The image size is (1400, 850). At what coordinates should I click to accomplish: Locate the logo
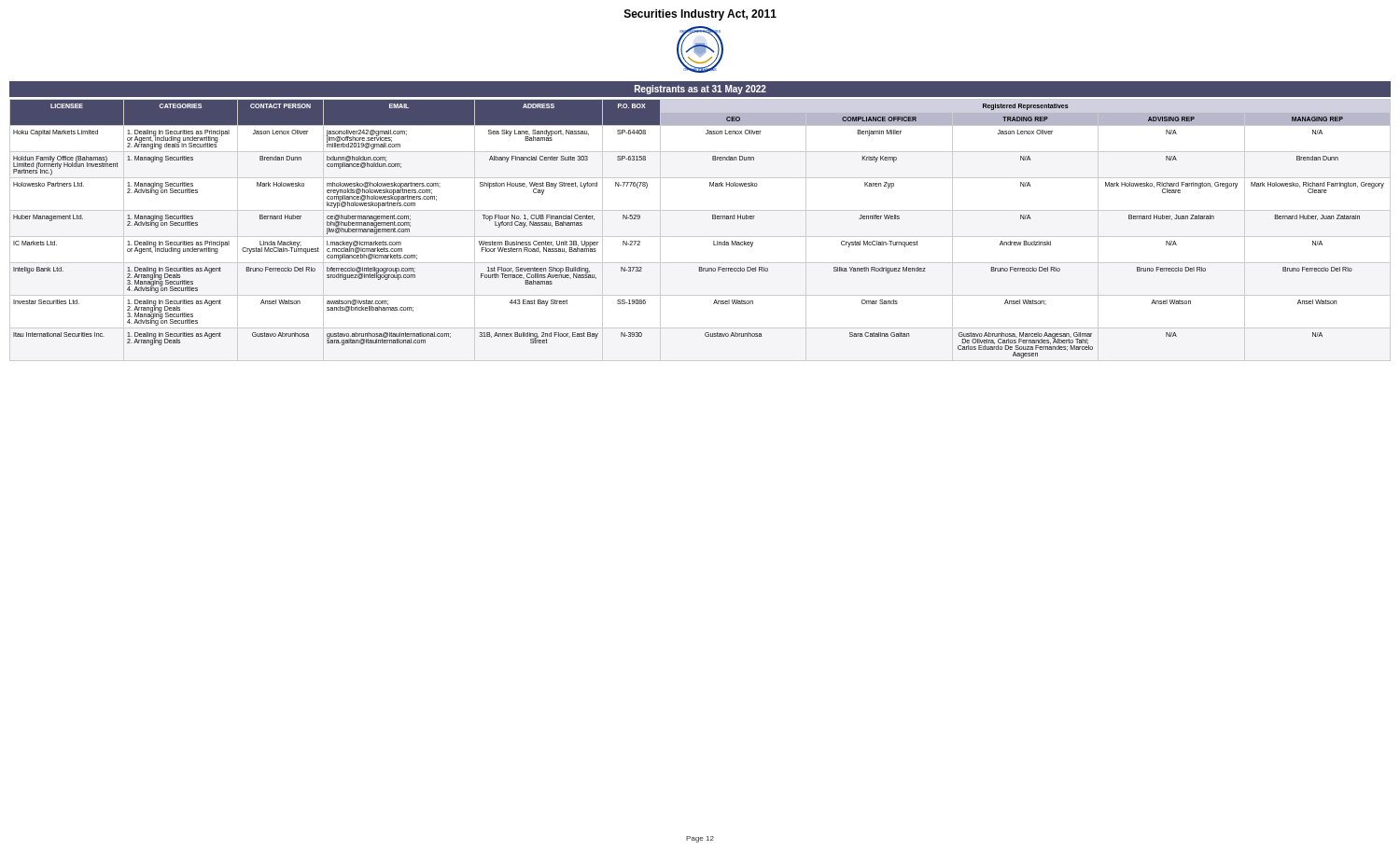pyautogui.click(x=700, y=51)
